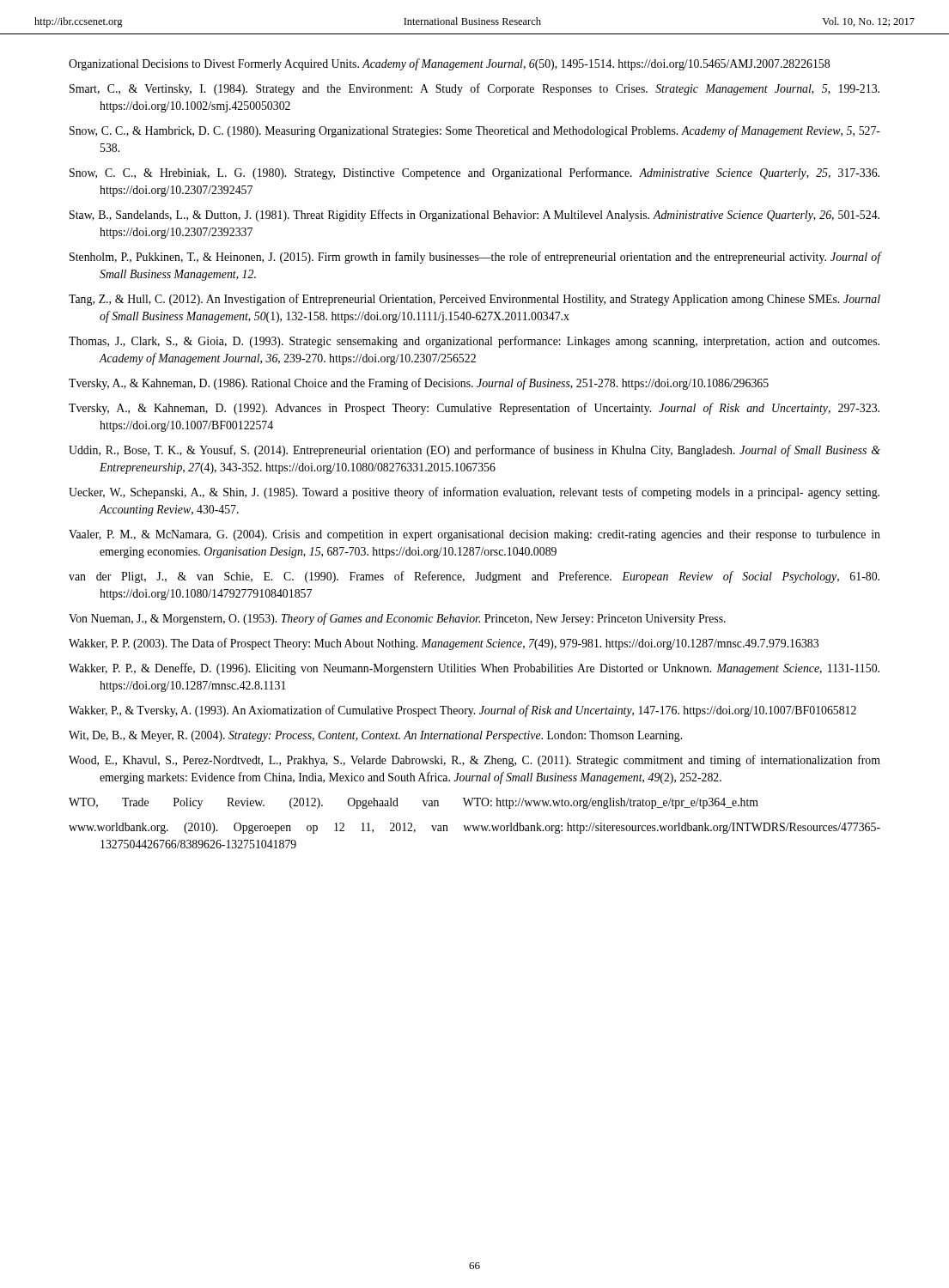Image resolution: width=949 pixels, height=1288 pixels.
Task: Locate the block of text that opens with "van der Pligt,"
Action: click(x=474, y=585)
